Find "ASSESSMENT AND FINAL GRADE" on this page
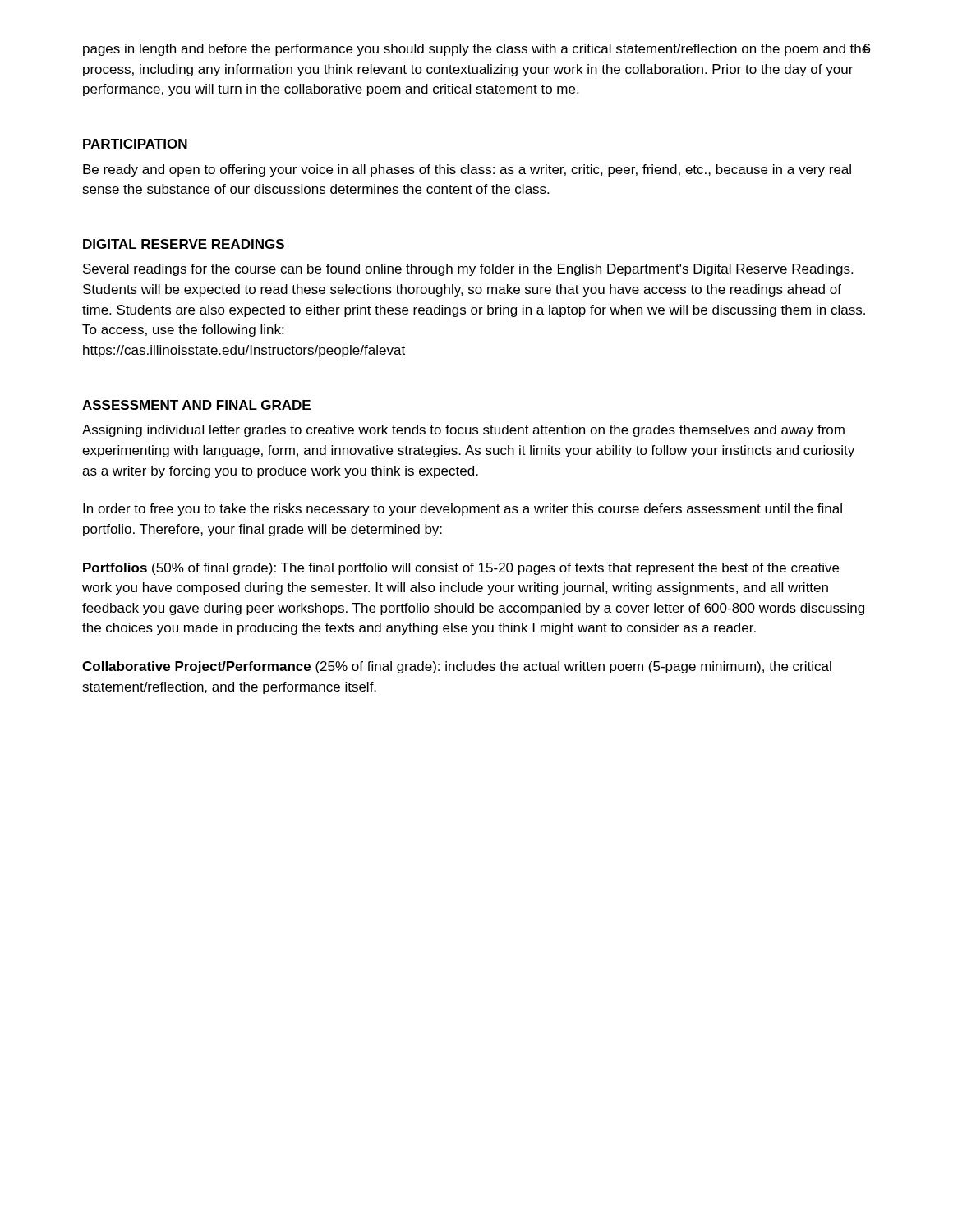 click(x=197, y=405)
